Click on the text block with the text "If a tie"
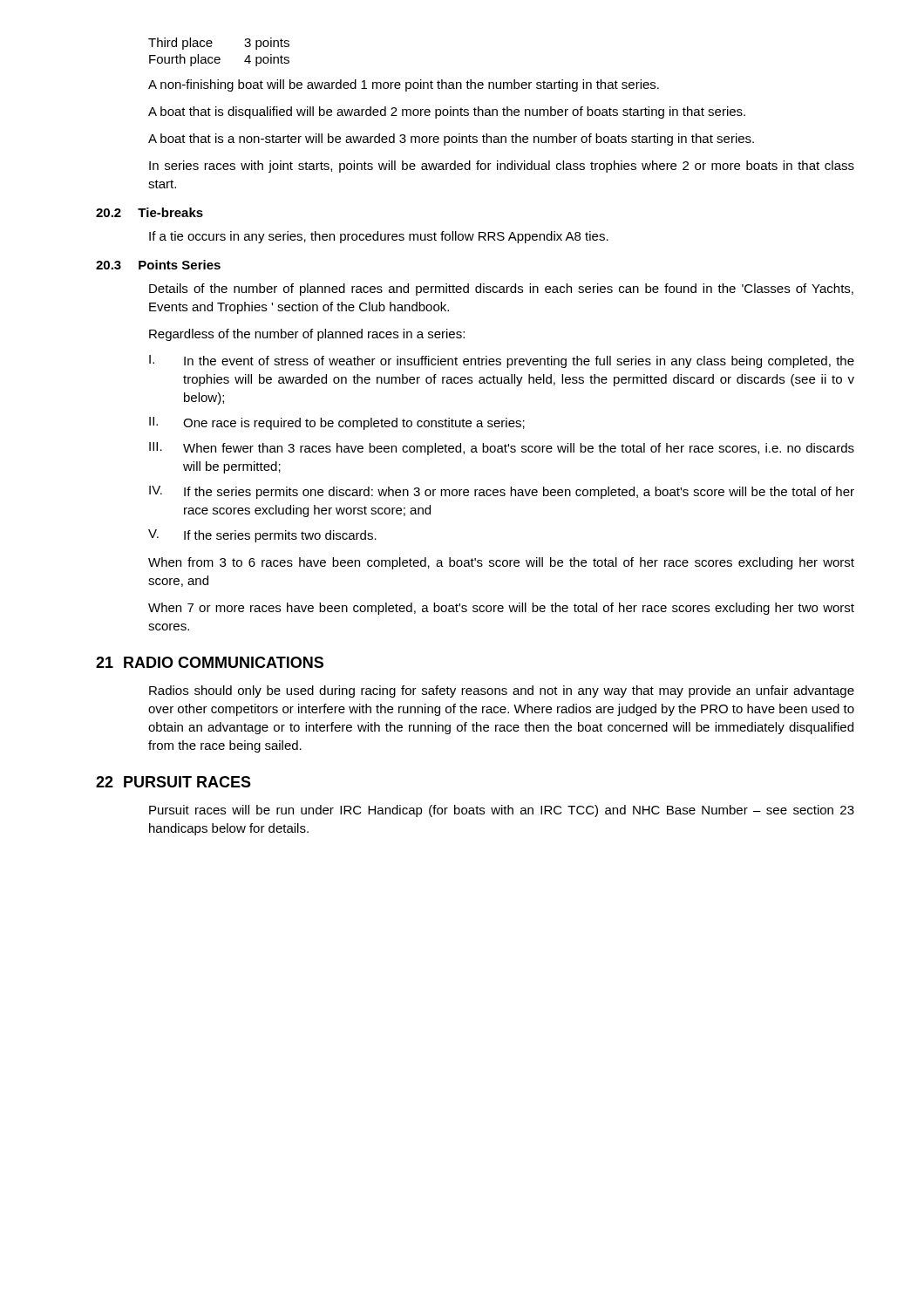 tap(501, 236)
